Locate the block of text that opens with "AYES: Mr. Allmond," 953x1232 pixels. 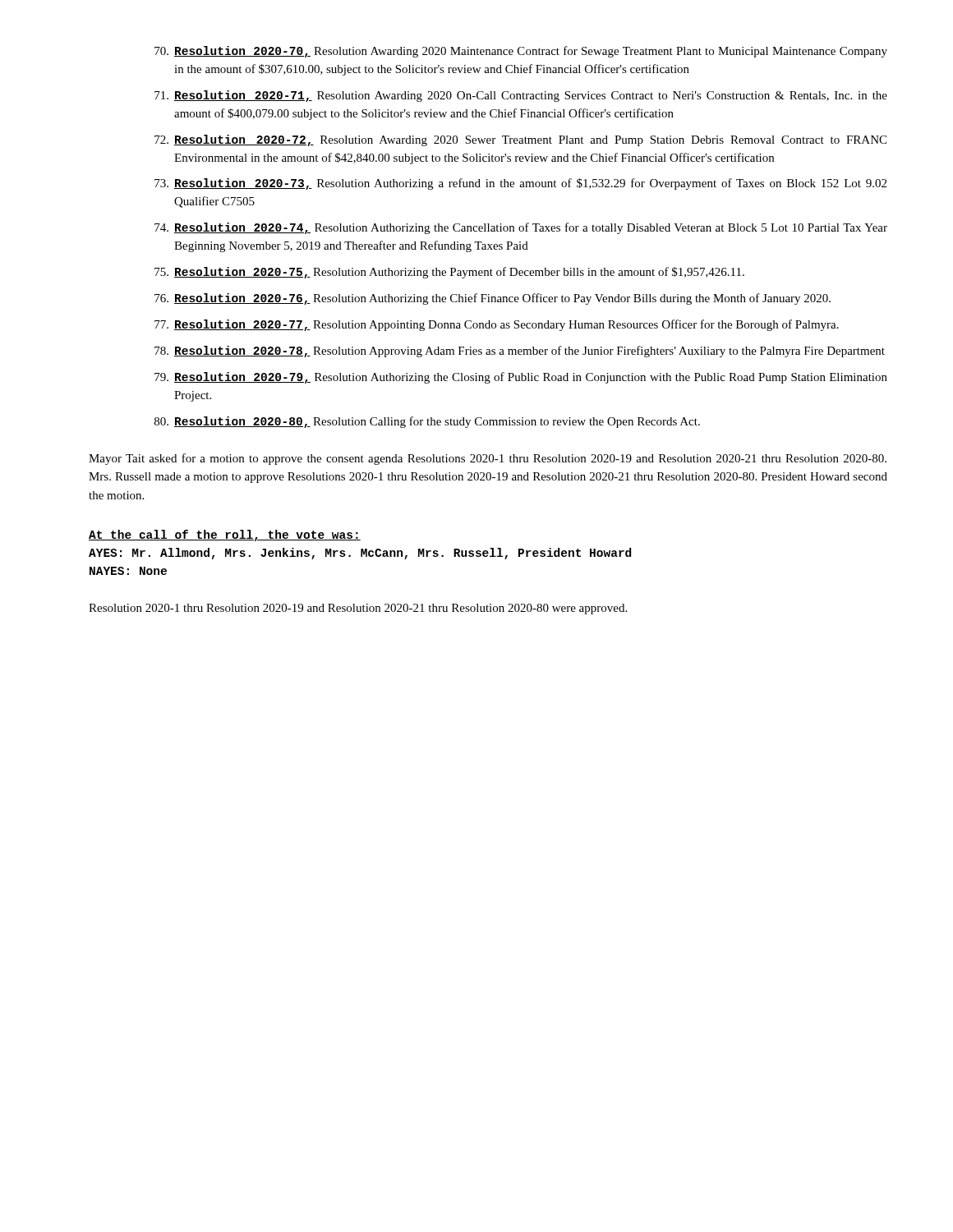pos(360,553)
